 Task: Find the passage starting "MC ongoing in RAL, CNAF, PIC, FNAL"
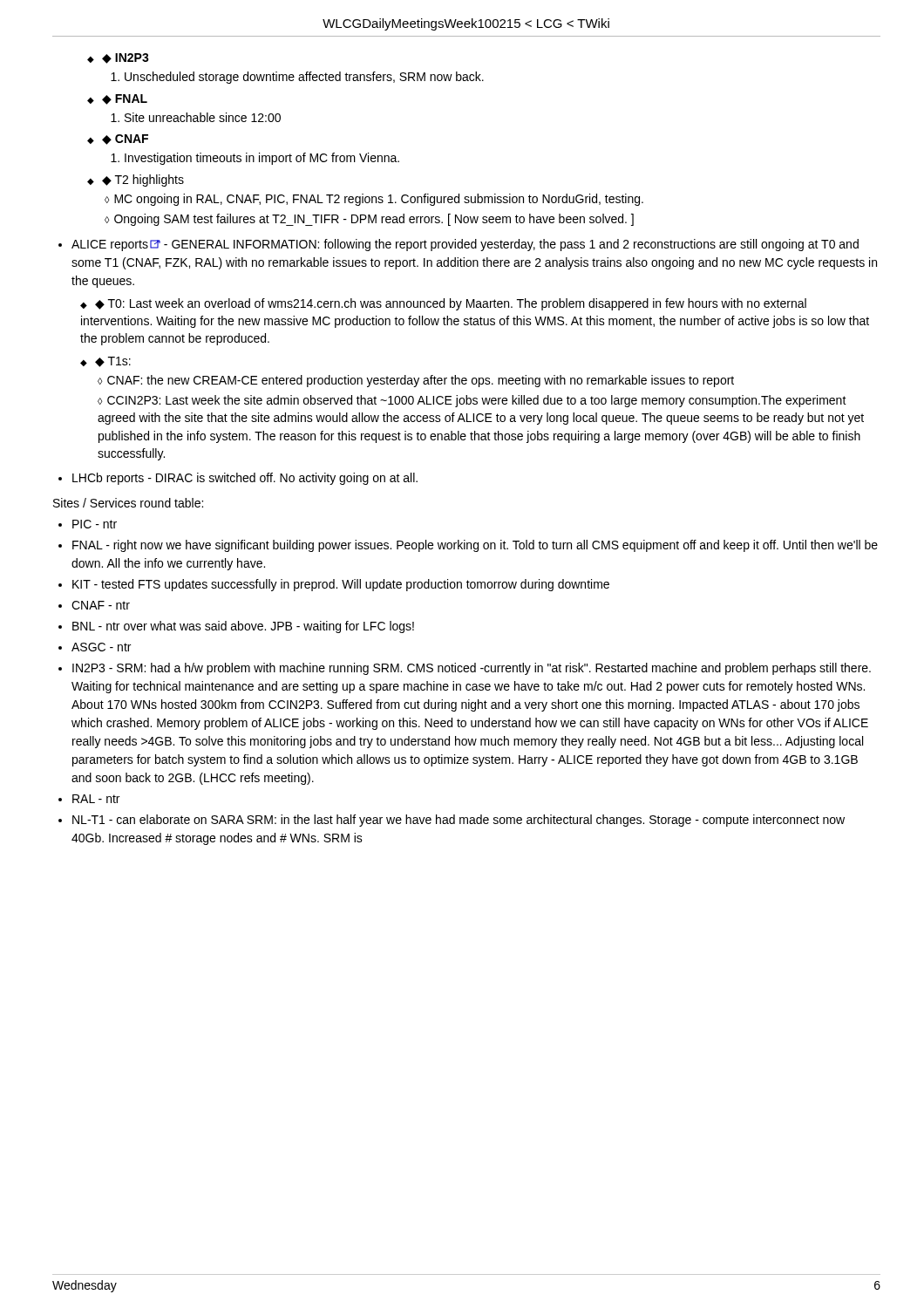tap(379, 199)
